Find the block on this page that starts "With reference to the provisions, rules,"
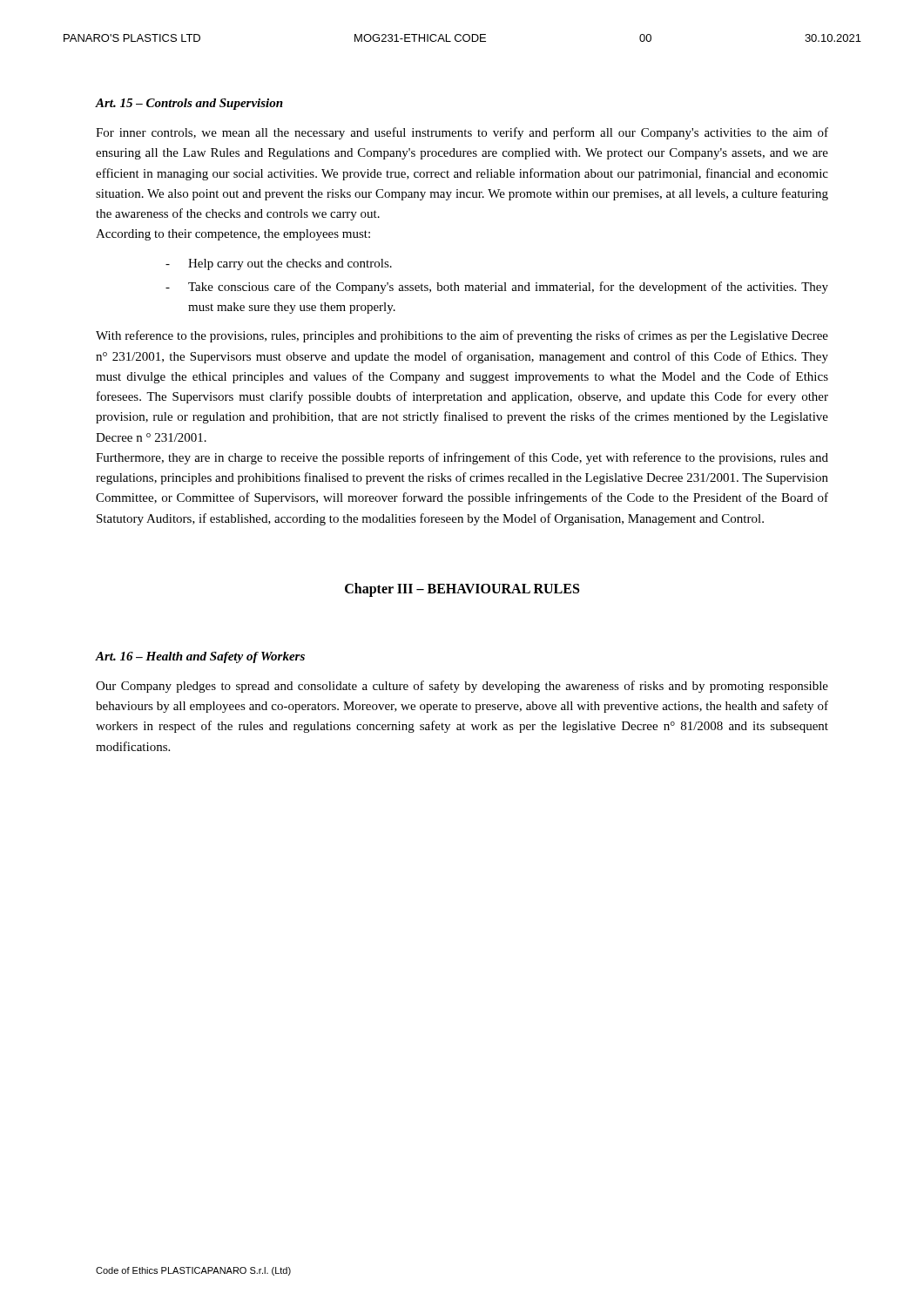The width and height of the screenshot is (924, 1307). point(462,427)
